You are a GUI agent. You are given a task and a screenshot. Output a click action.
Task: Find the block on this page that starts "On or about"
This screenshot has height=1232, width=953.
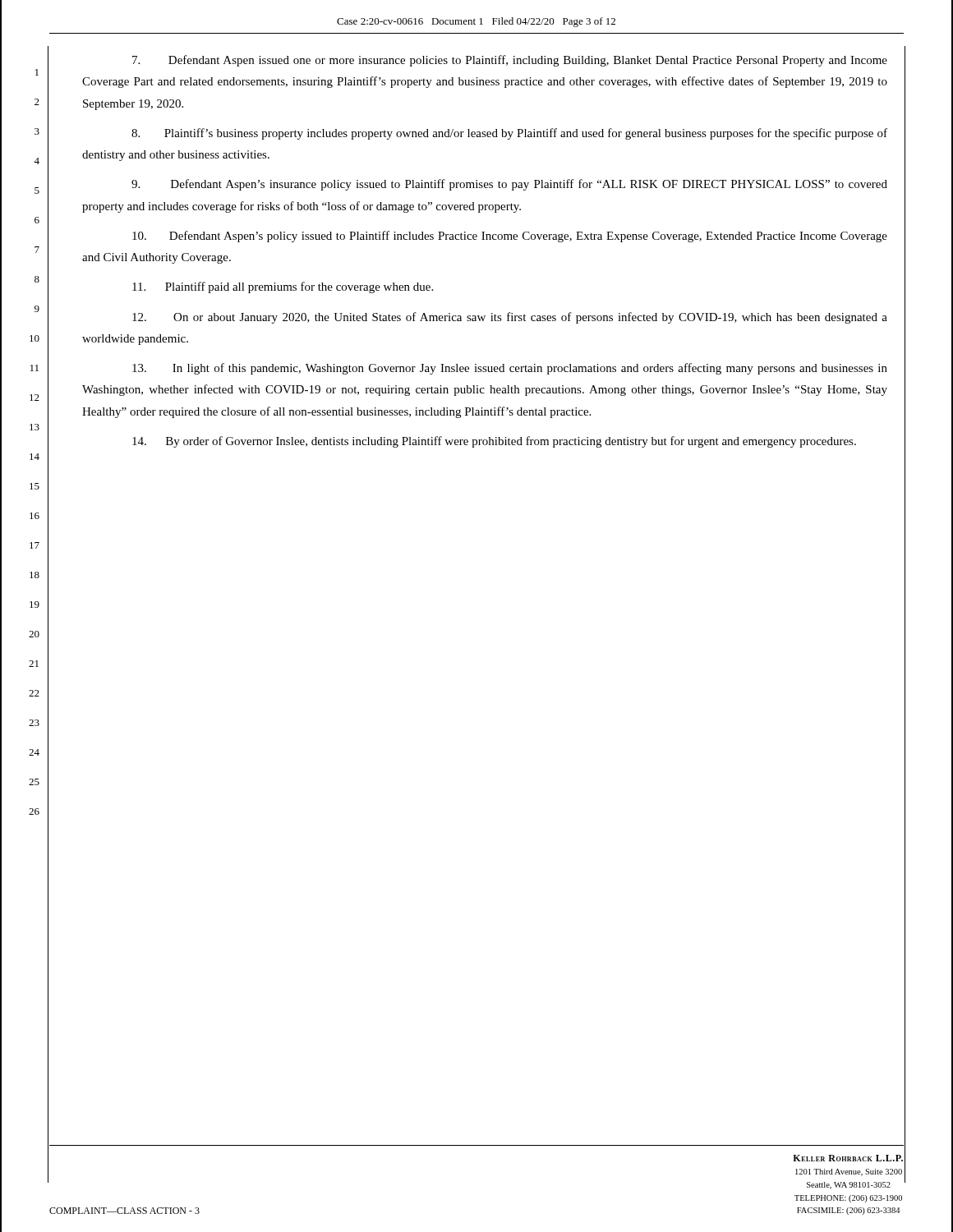tap(485, 327)
